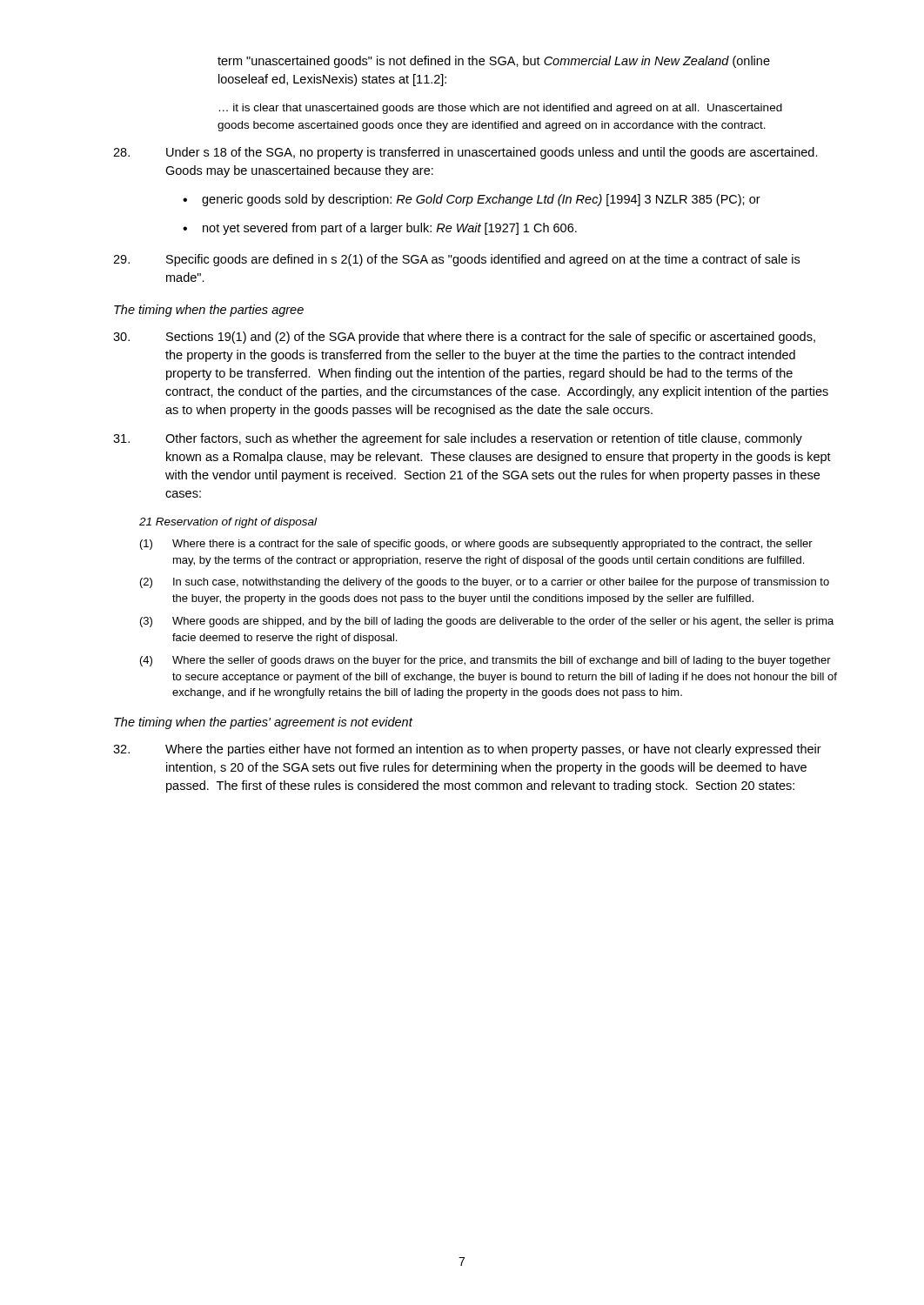Click on the text block with the text "Other factors, such as whether the agreement for"
The image size is (924, 1305).
pyautogui.click(x=475, y=466)
